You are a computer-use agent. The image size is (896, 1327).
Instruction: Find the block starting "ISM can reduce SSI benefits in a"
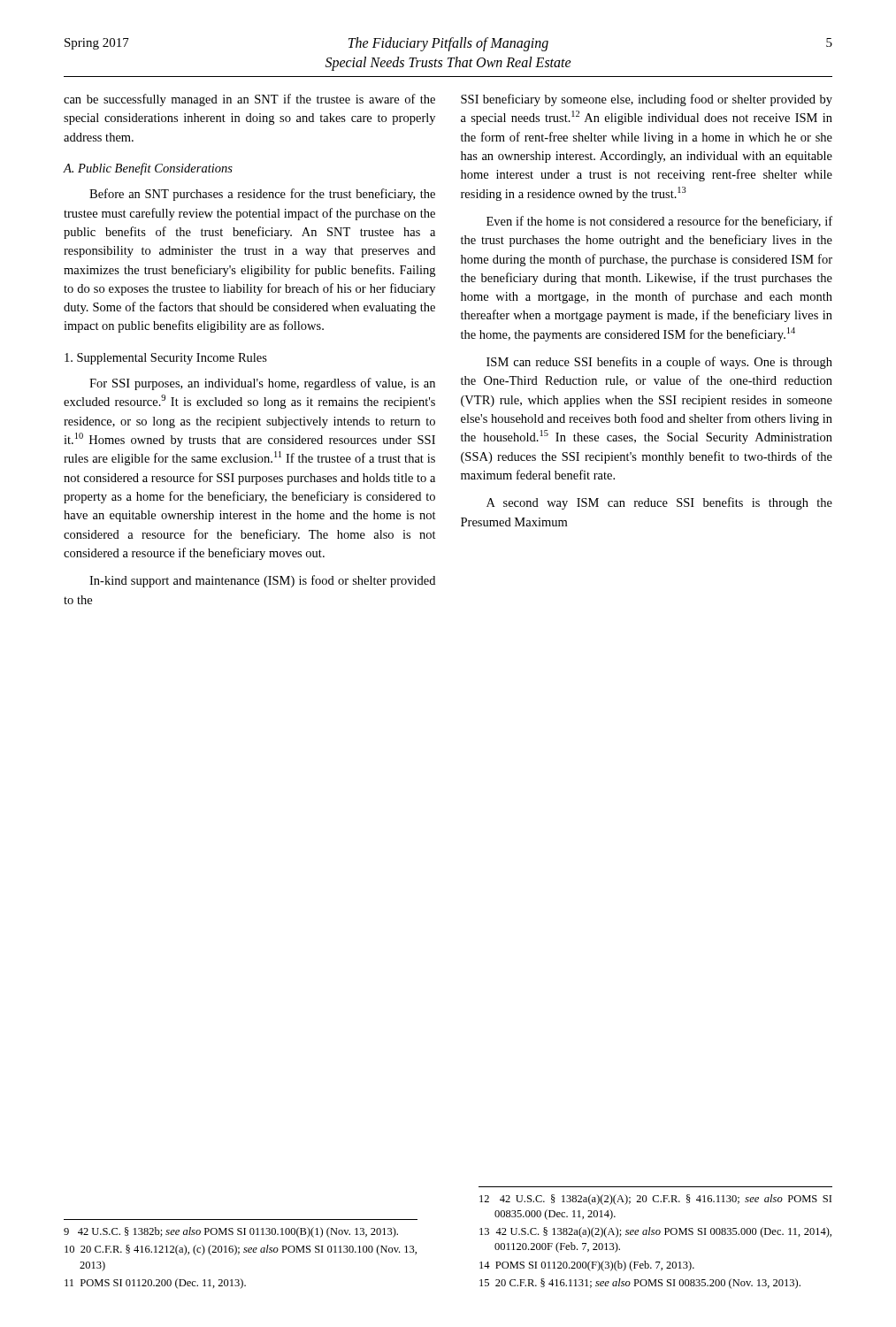click(646, 418)
